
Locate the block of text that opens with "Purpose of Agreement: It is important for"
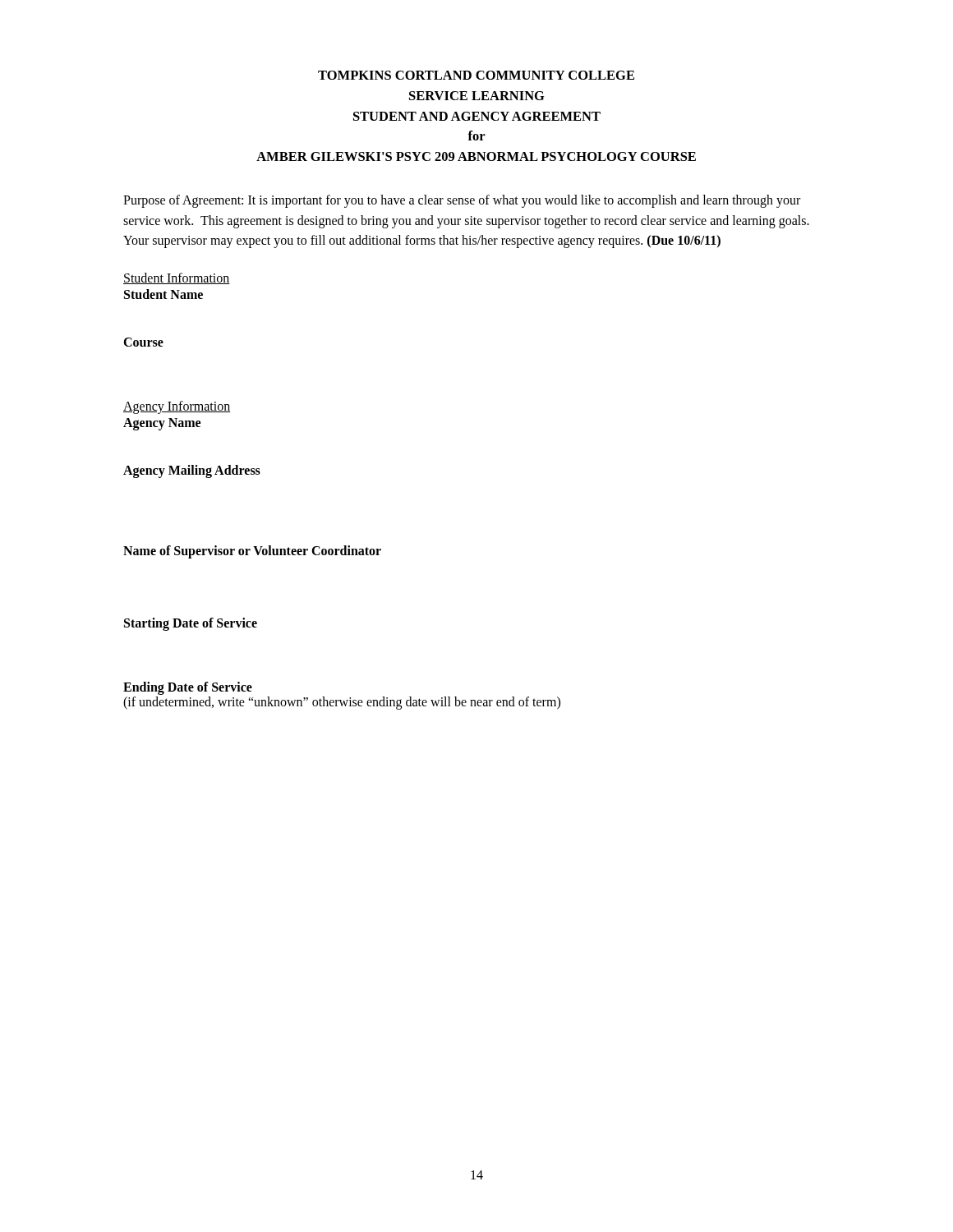pyautogui.click(x=466, y=220)
